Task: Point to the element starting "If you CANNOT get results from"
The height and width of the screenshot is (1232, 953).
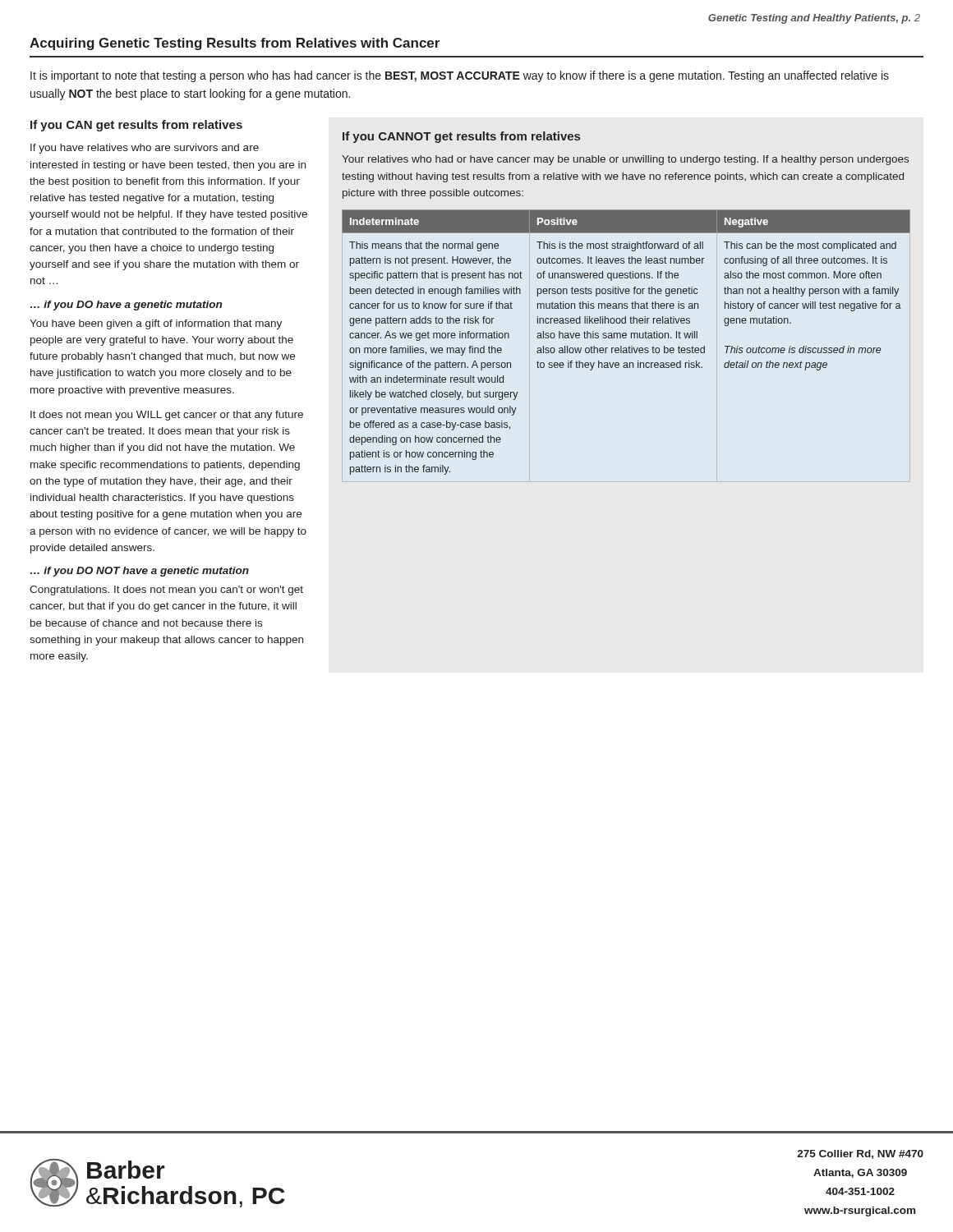Action: [461, 136]
